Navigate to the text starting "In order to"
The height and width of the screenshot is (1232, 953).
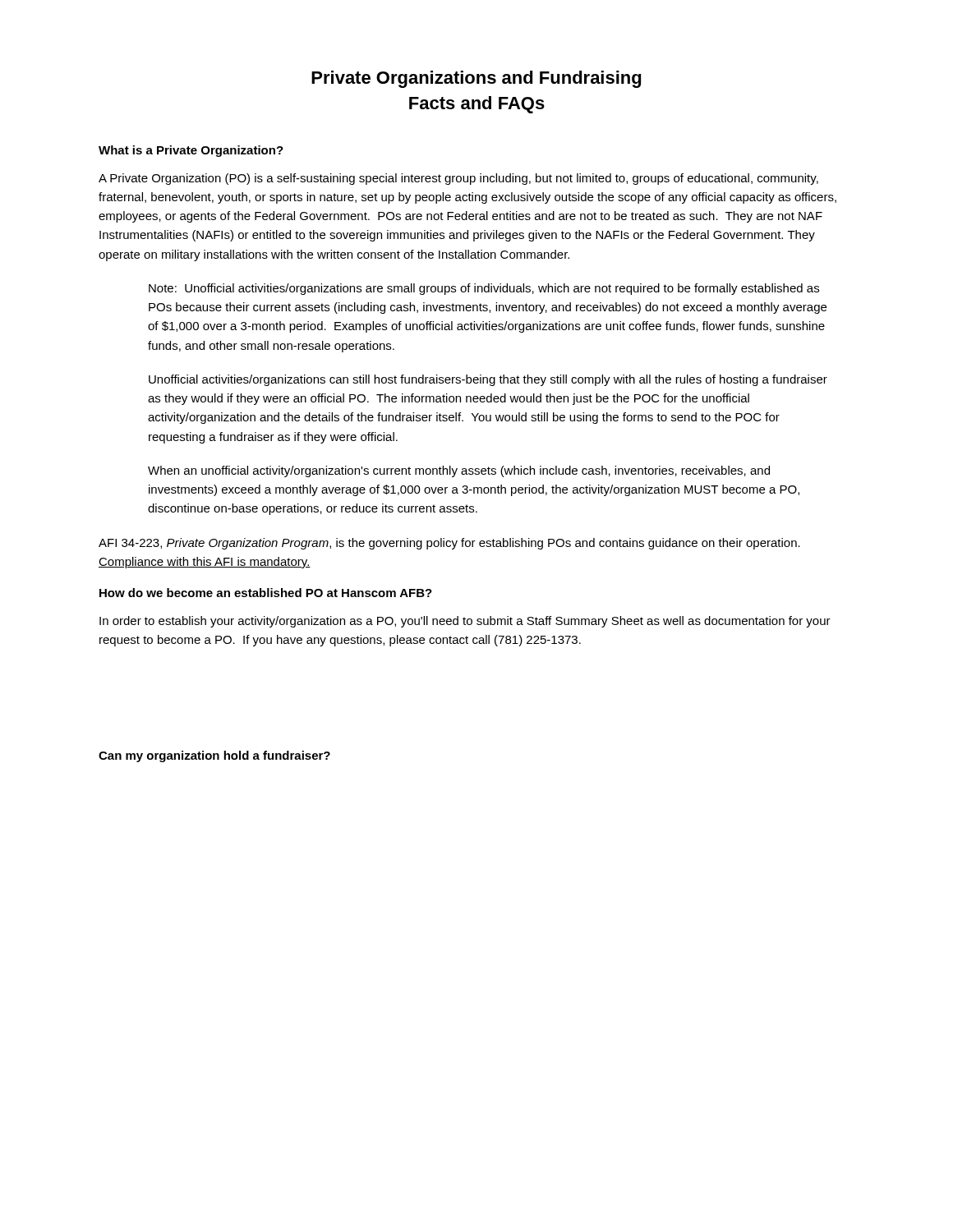point(464,630)
